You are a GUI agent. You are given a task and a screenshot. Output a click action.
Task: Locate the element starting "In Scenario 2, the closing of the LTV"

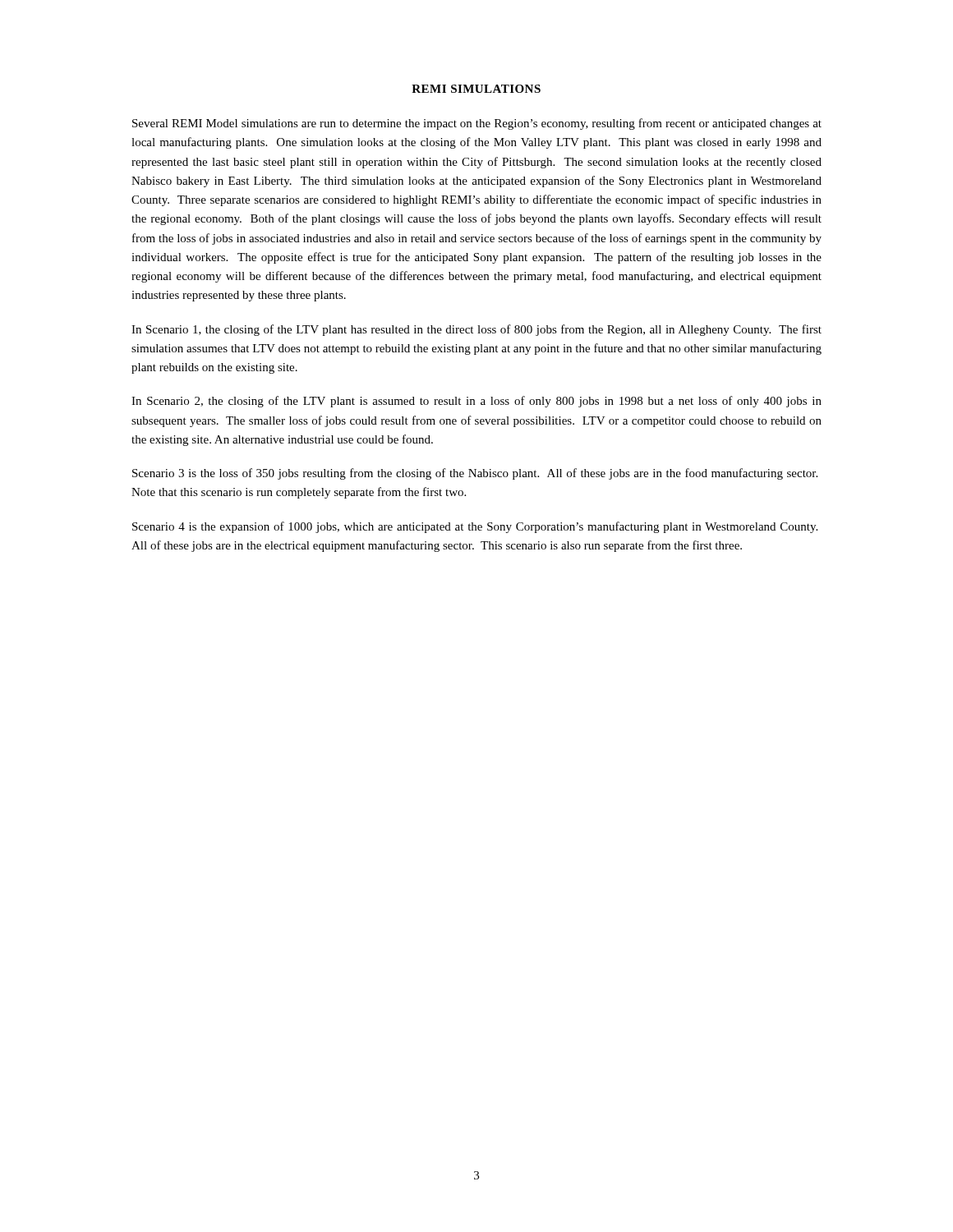click(476, 420)
